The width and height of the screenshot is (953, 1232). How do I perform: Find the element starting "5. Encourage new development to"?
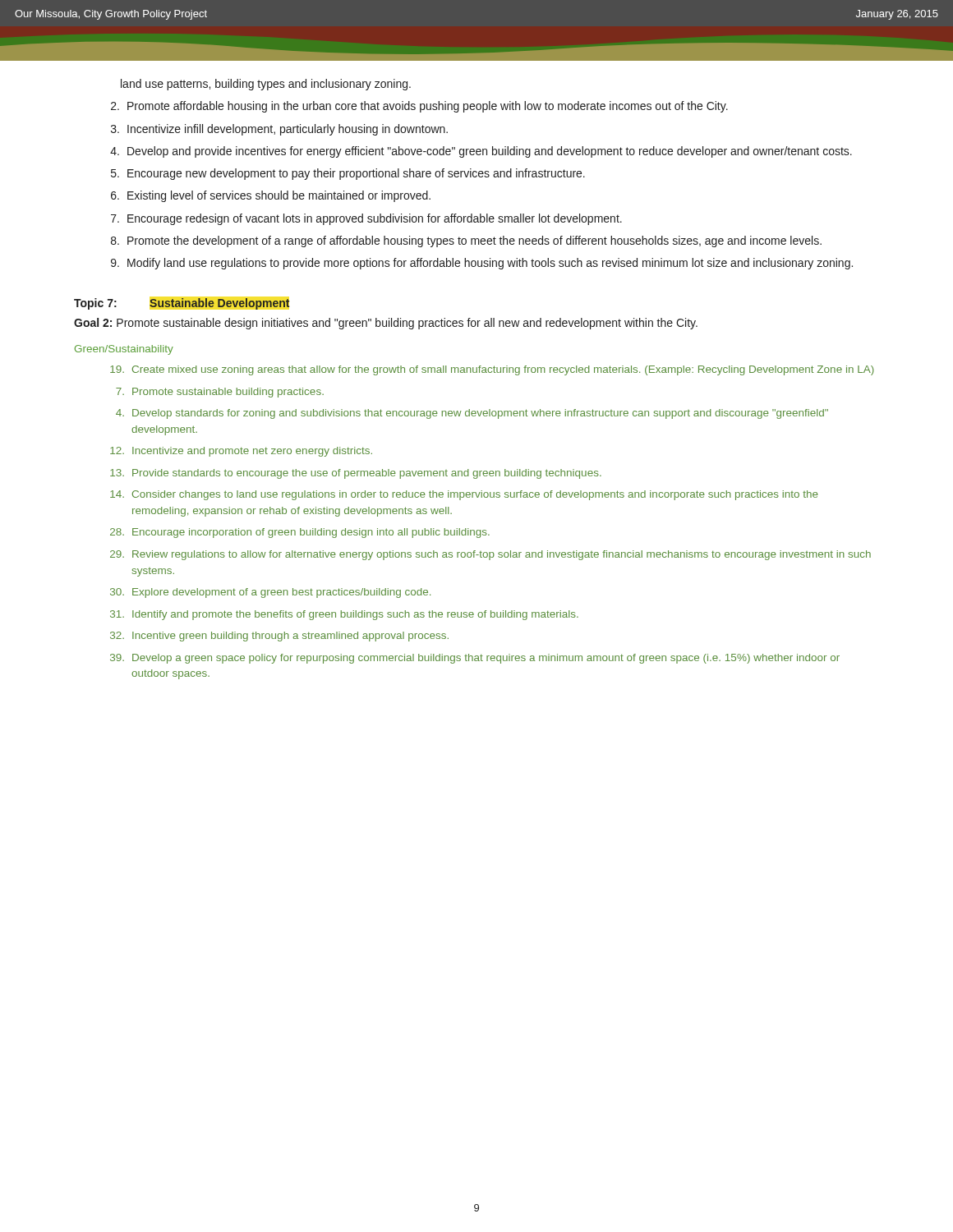(488, 174)
